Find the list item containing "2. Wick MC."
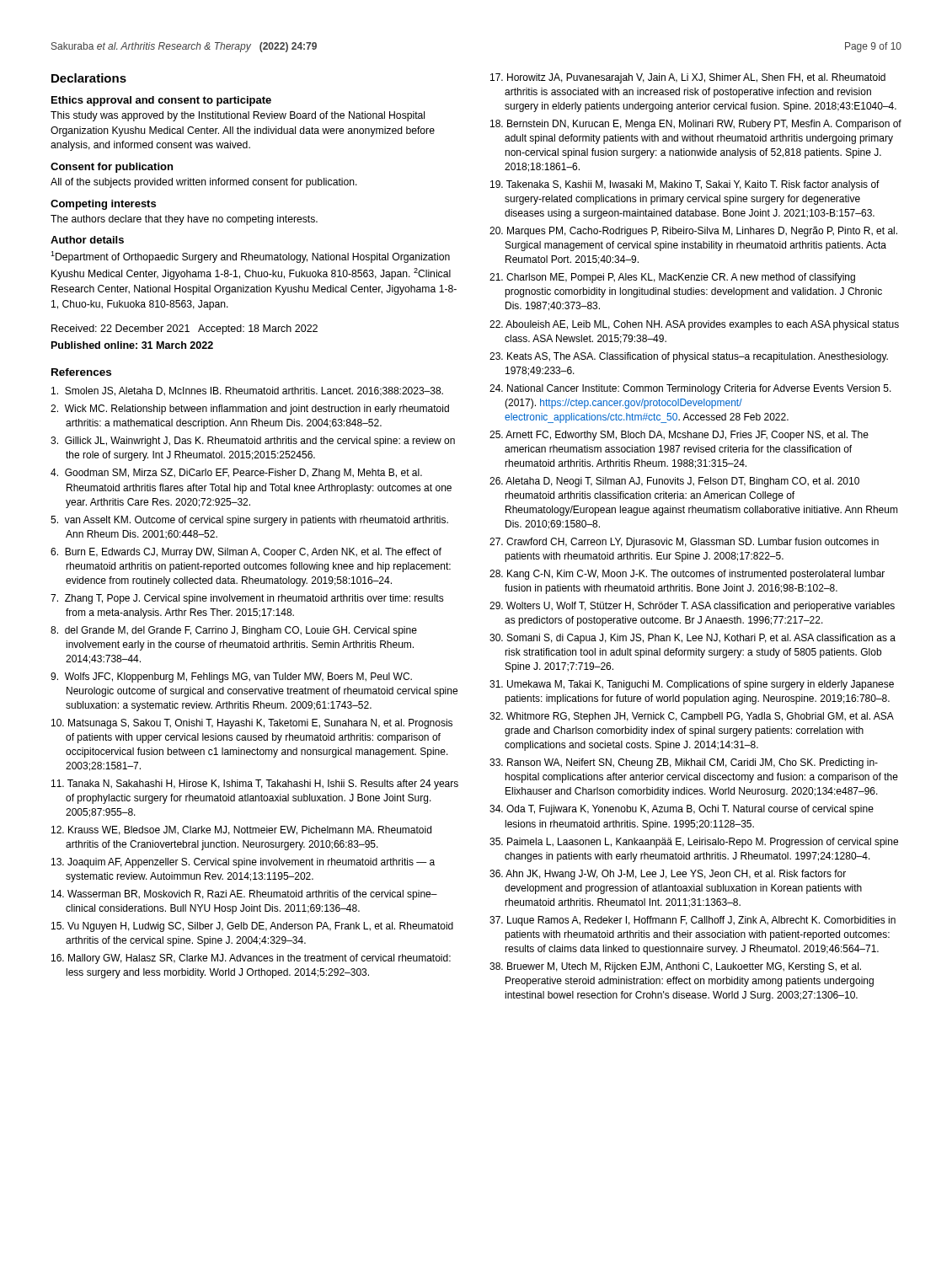952x1264 pixels. 250,416
